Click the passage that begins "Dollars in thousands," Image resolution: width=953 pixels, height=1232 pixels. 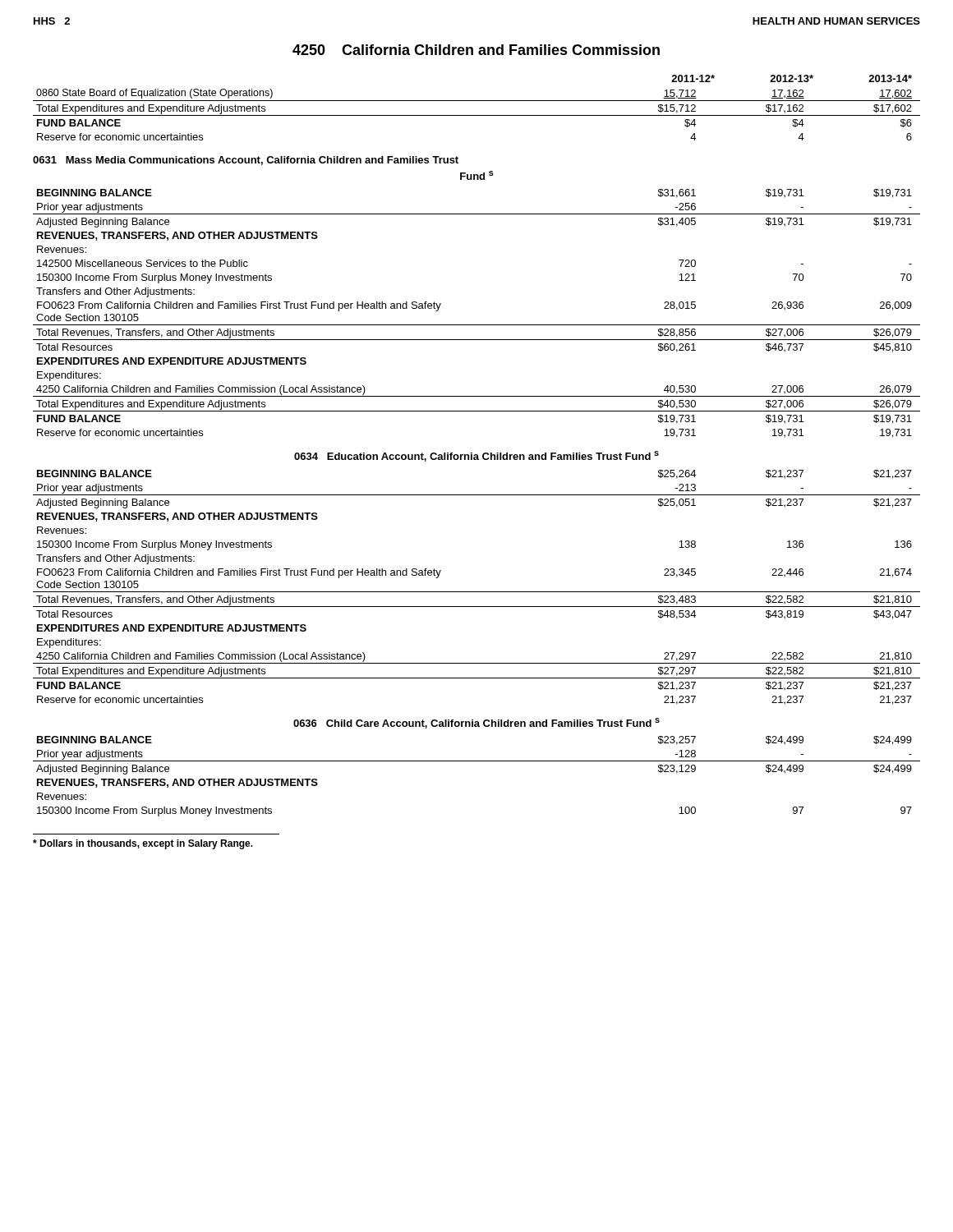(143, 843)
